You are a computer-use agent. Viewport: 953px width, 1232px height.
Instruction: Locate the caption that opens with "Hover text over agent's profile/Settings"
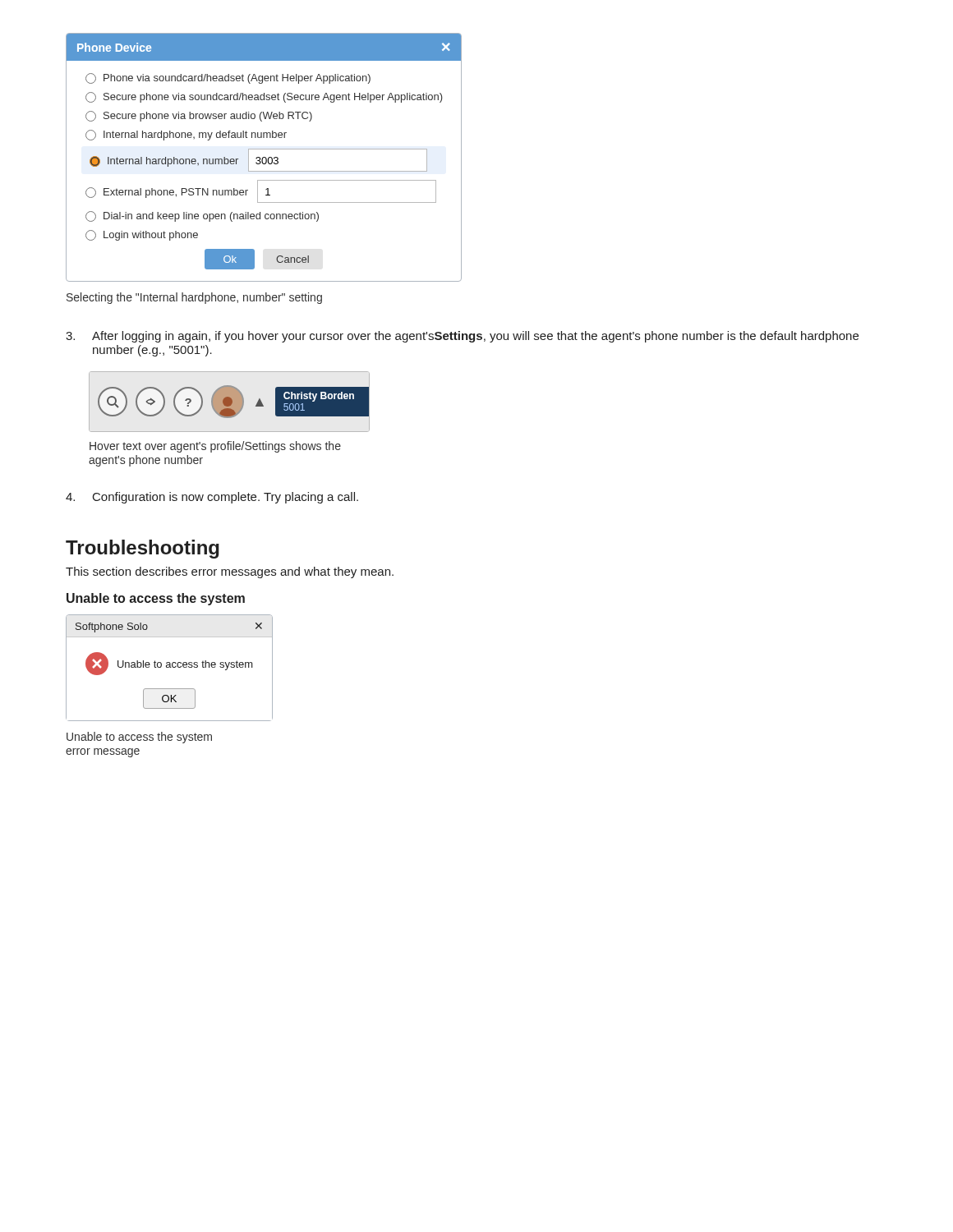pos(215,453)
